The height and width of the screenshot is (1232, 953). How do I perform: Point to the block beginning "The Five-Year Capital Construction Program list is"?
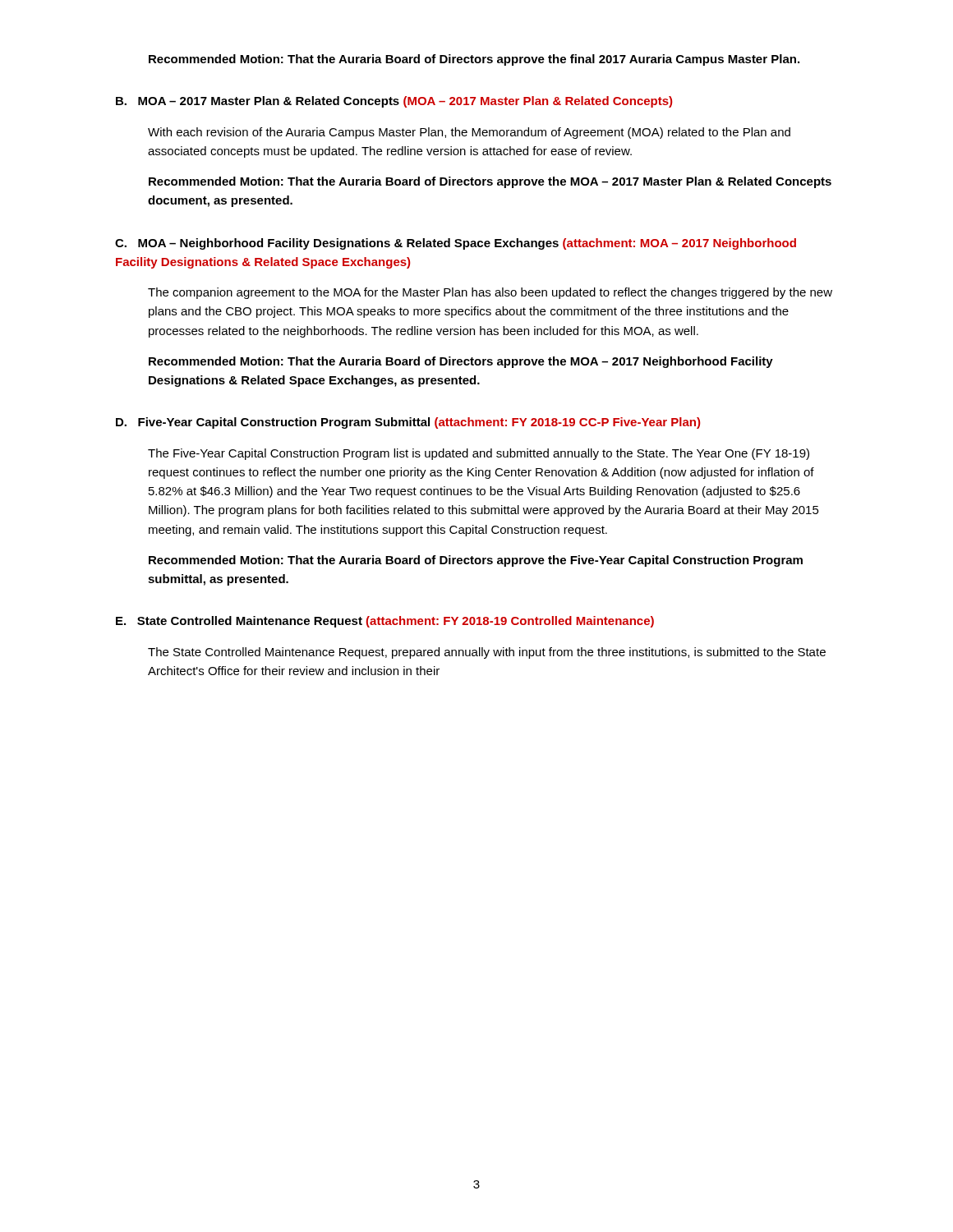[x=483, y=491]
